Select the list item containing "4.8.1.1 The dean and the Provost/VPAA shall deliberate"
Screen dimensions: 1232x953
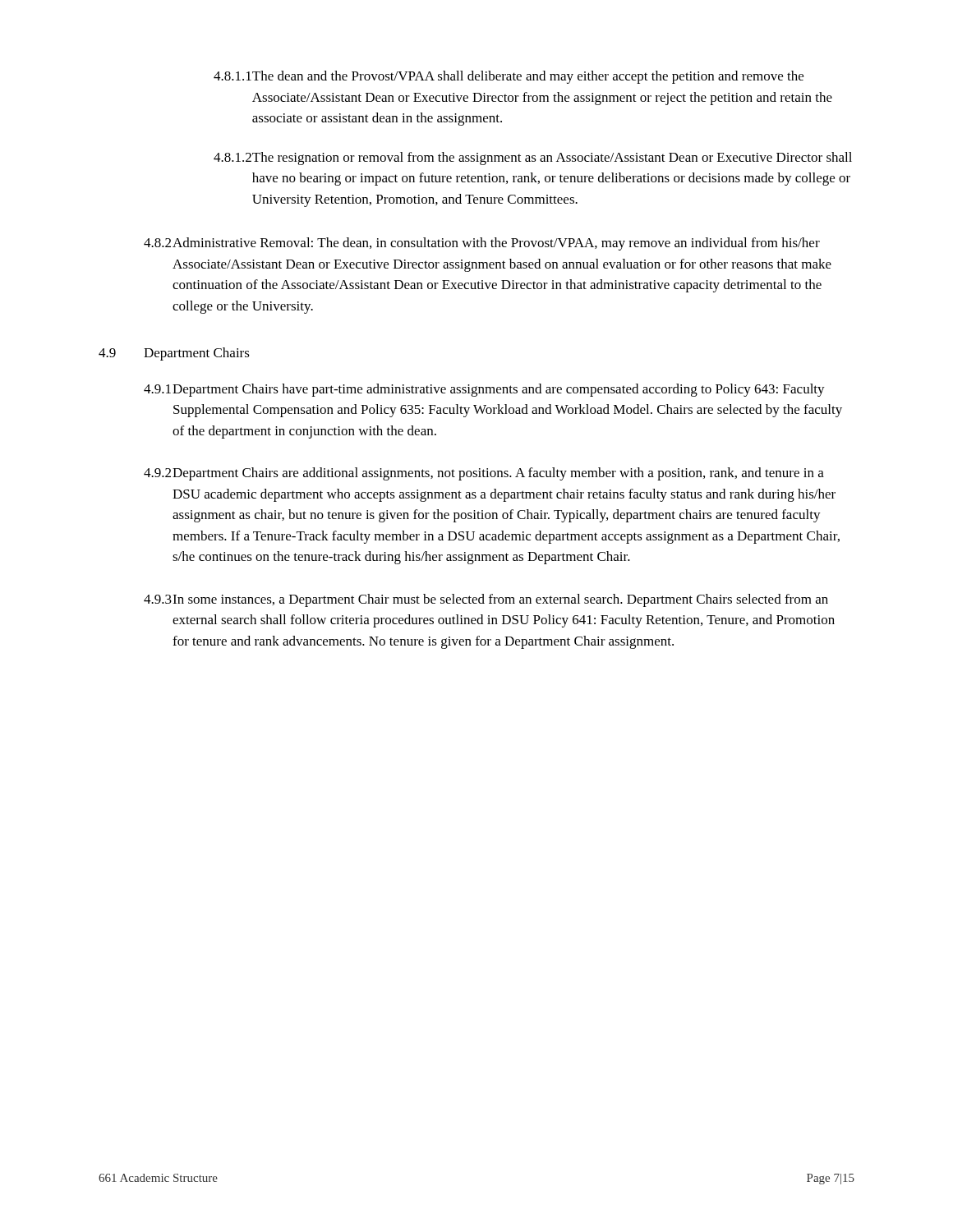[x=476, y=97]
